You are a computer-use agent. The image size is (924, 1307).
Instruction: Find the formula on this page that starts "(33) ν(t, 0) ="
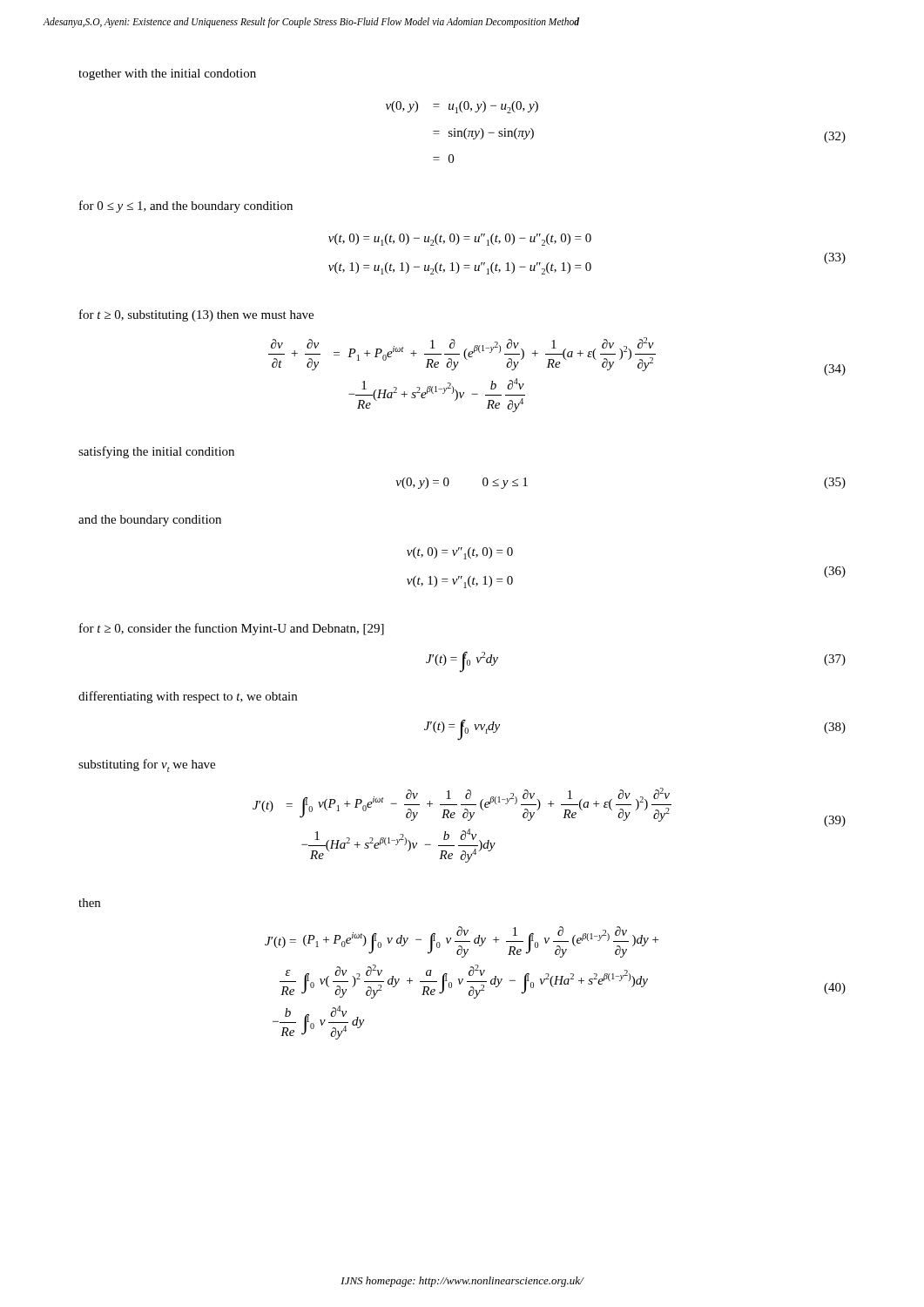pos(586,253)
